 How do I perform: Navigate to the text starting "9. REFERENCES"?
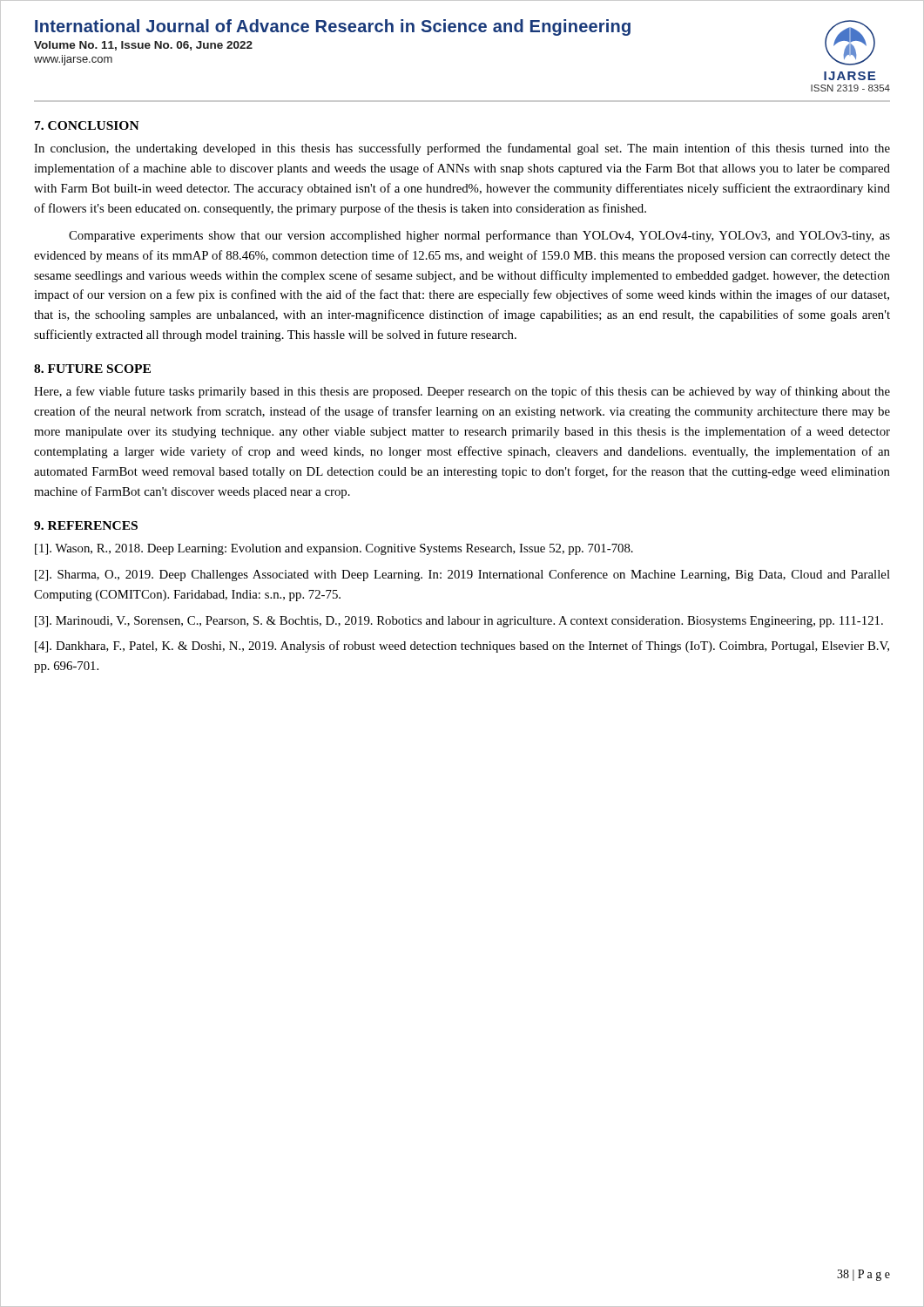pos(86,525)
